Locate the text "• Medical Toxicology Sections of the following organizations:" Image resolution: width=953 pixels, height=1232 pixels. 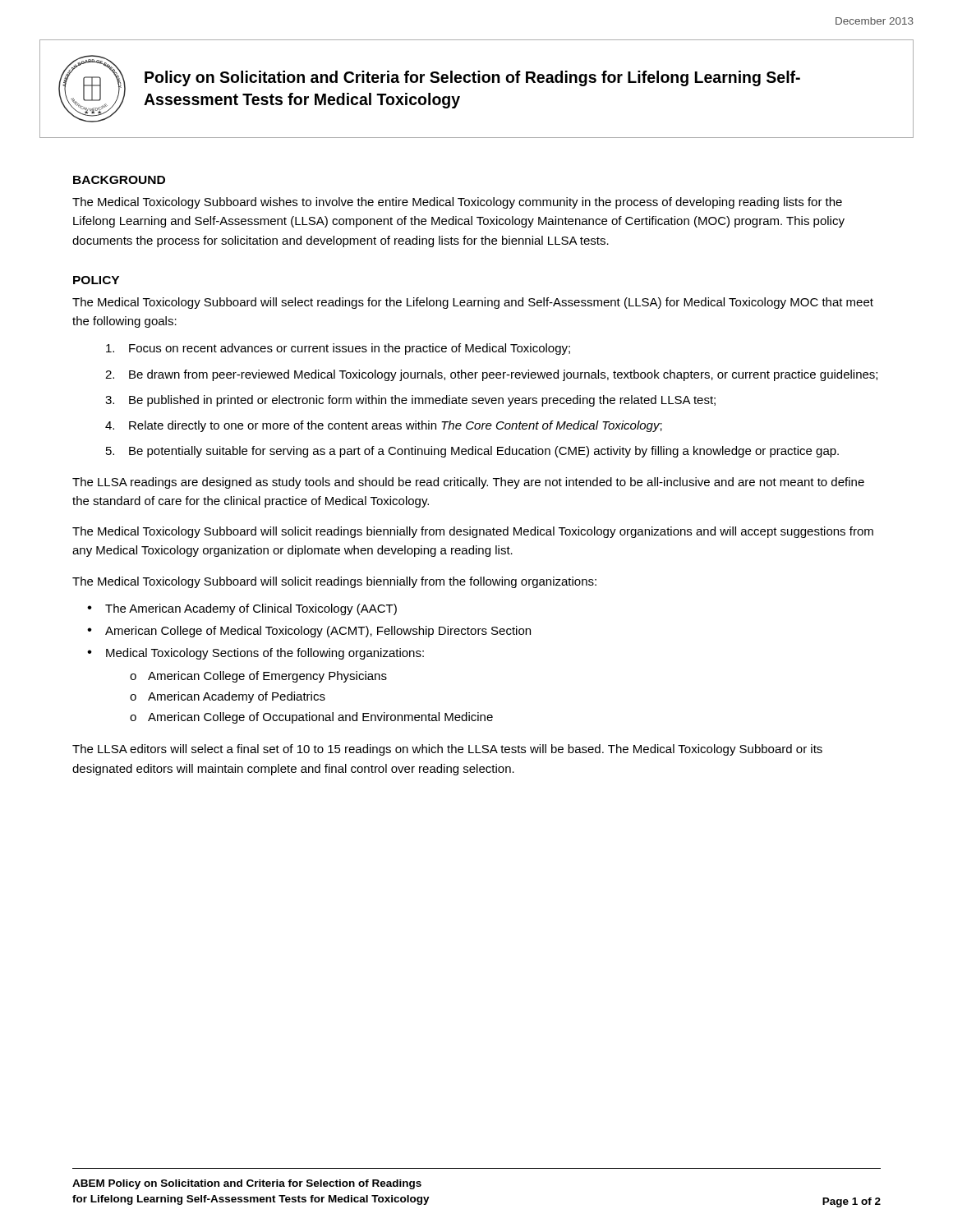[256, 653]
